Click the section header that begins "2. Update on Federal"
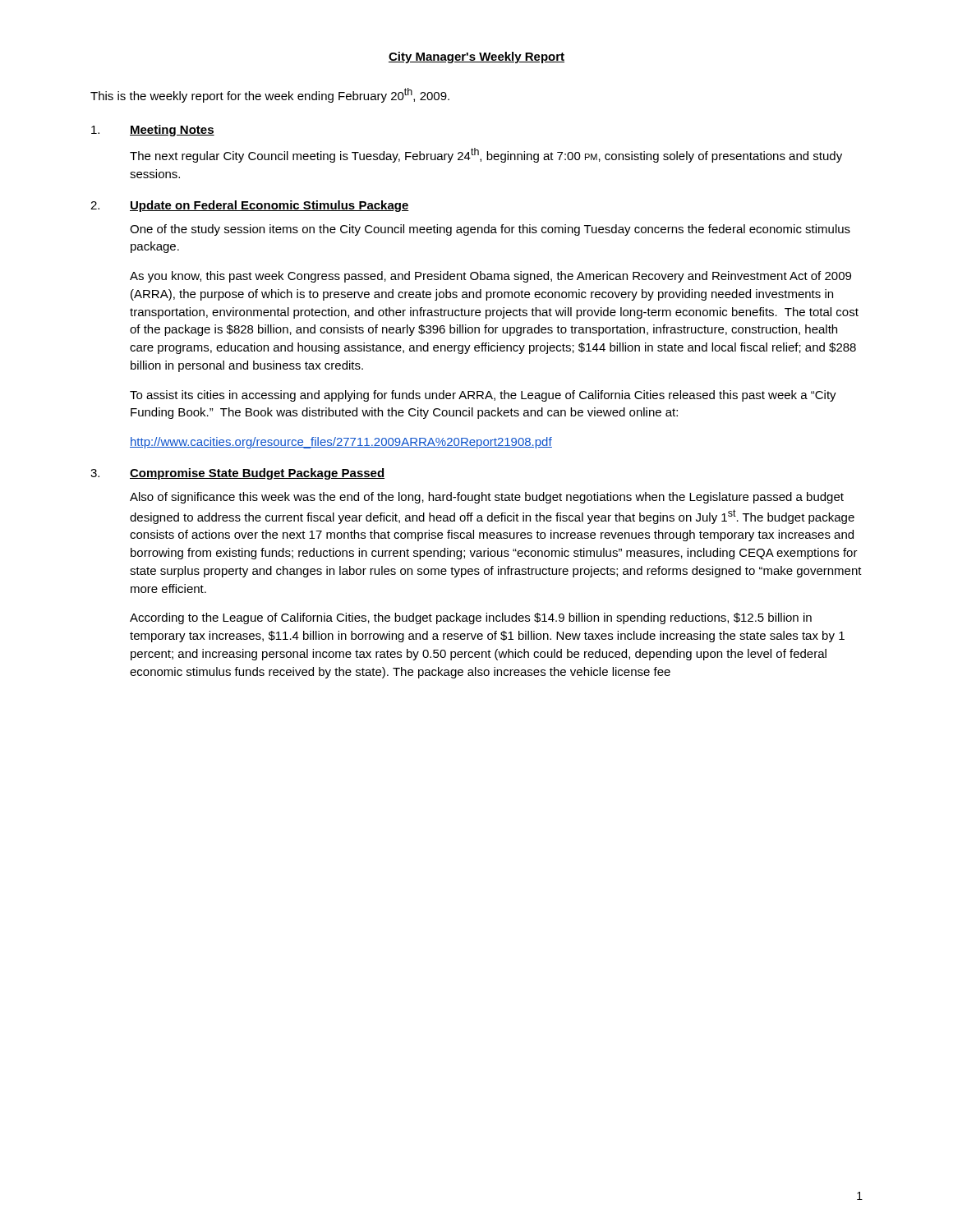The height and width of the screenshot is (1232, 953). tap(249, 205)
